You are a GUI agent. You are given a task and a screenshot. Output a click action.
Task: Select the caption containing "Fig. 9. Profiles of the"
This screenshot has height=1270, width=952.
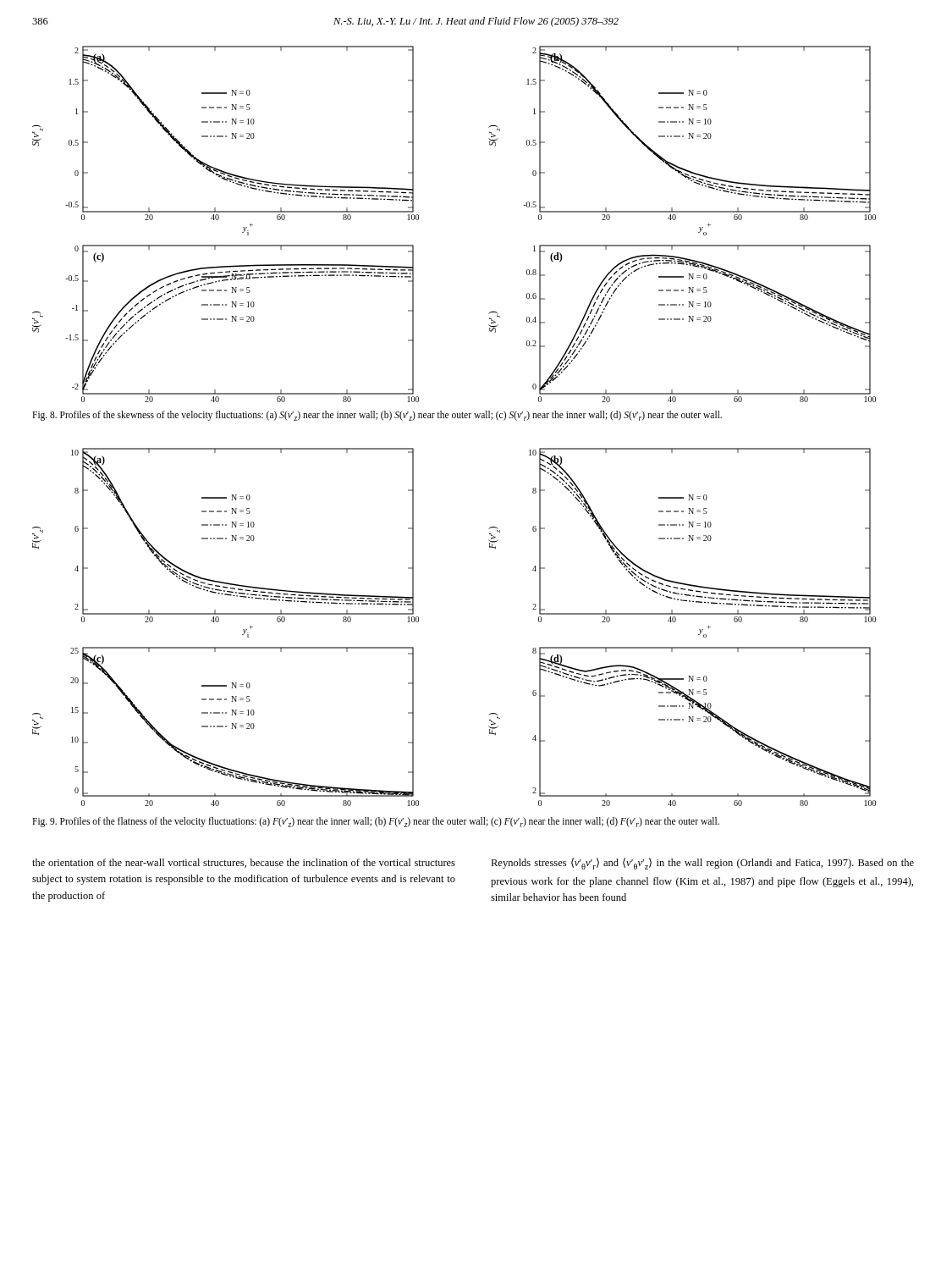[376, 823]
